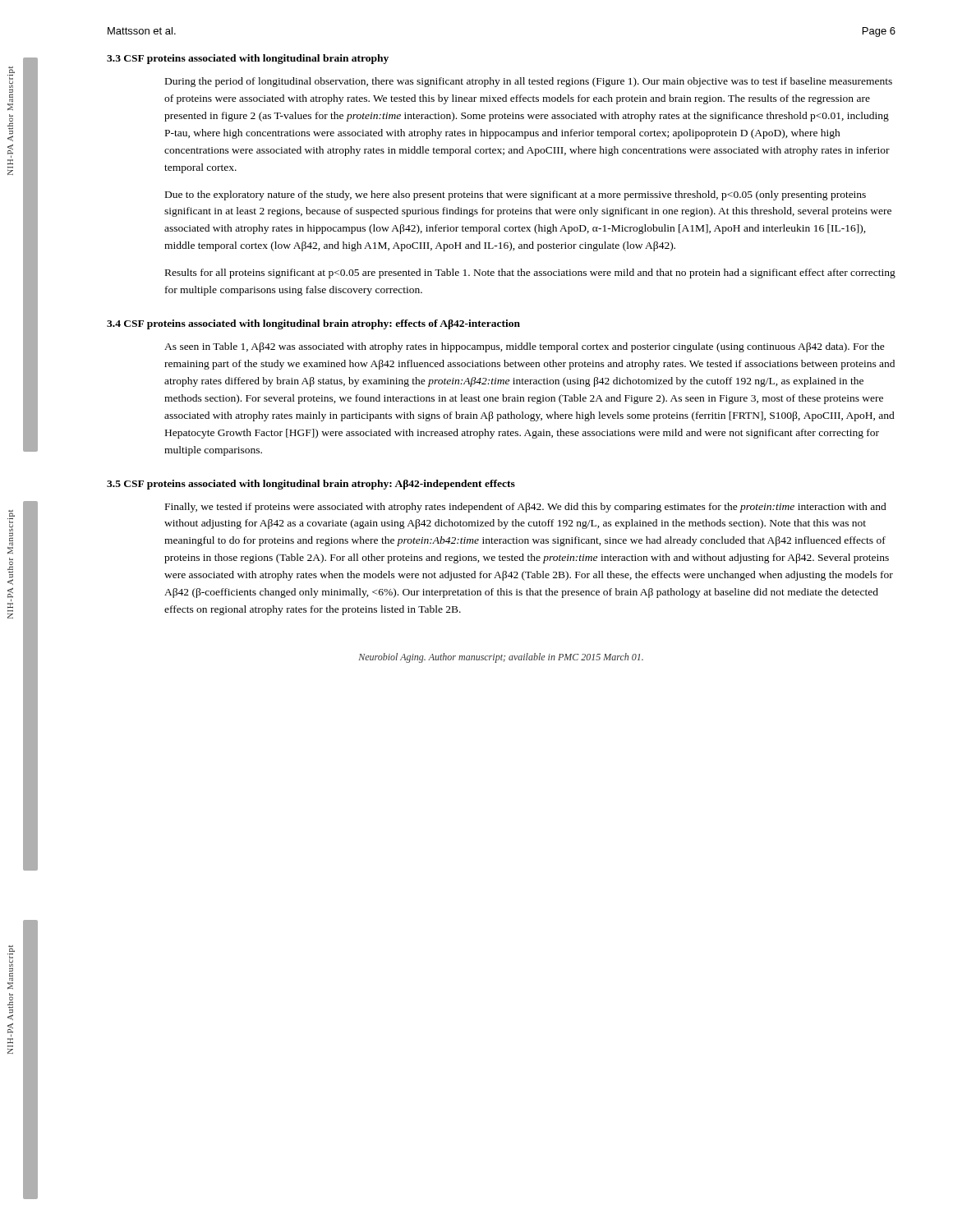
Task: Navigate to the element starting "Due to the exploratory nature of"
Action: tap(528, 220)
